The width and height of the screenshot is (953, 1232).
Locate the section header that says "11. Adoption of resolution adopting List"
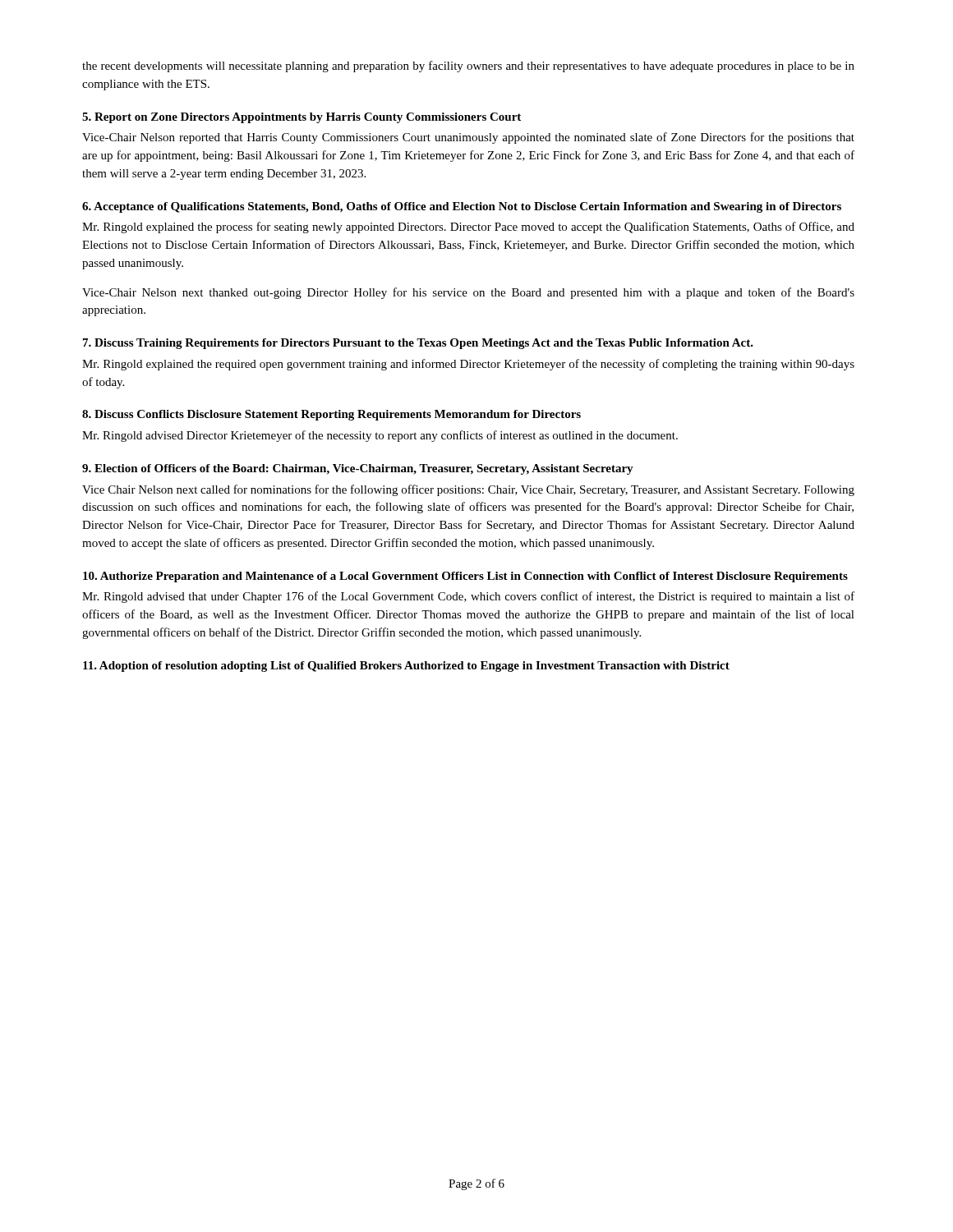point(406,665)
